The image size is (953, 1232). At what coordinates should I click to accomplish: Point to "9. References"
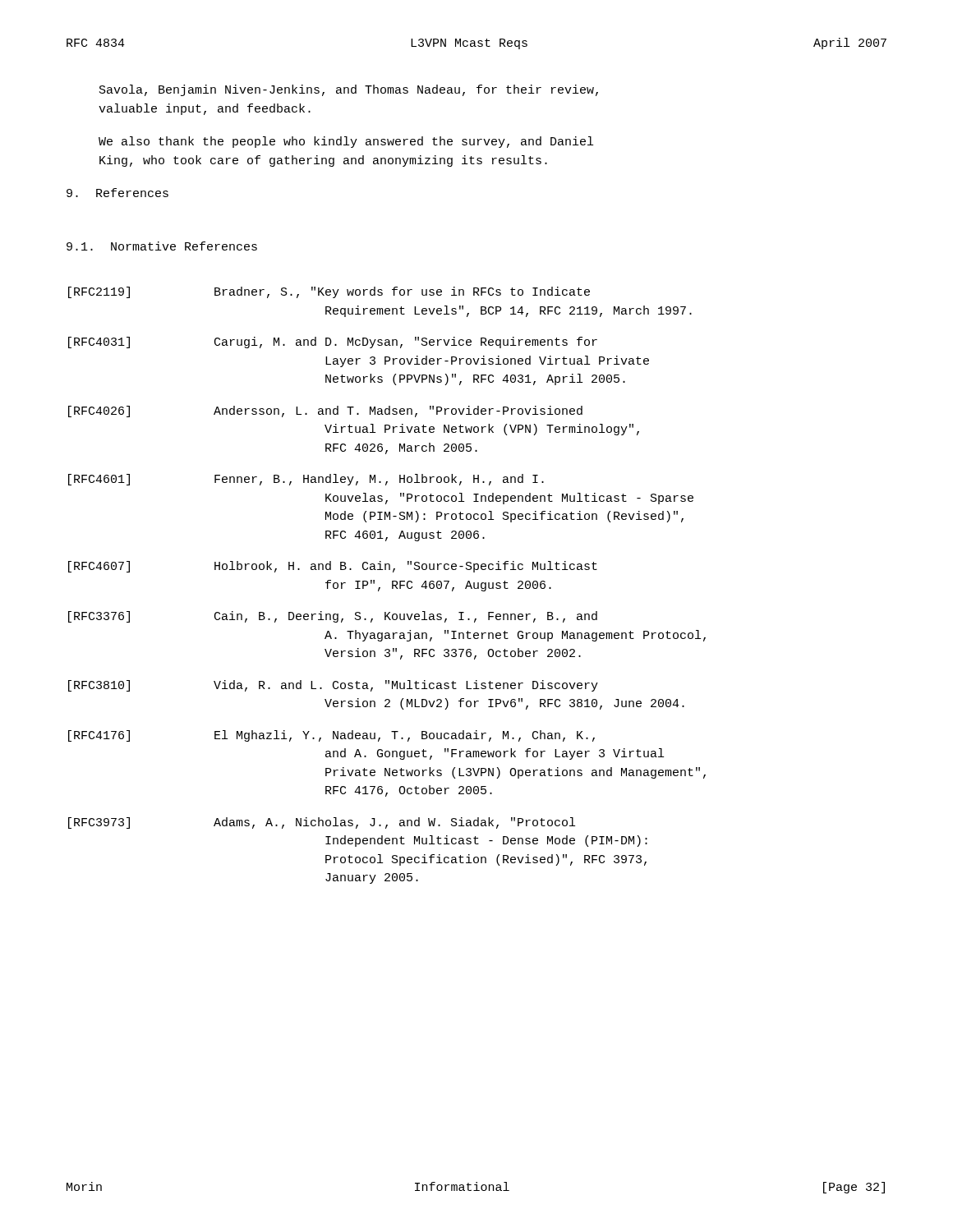(118, 194)
